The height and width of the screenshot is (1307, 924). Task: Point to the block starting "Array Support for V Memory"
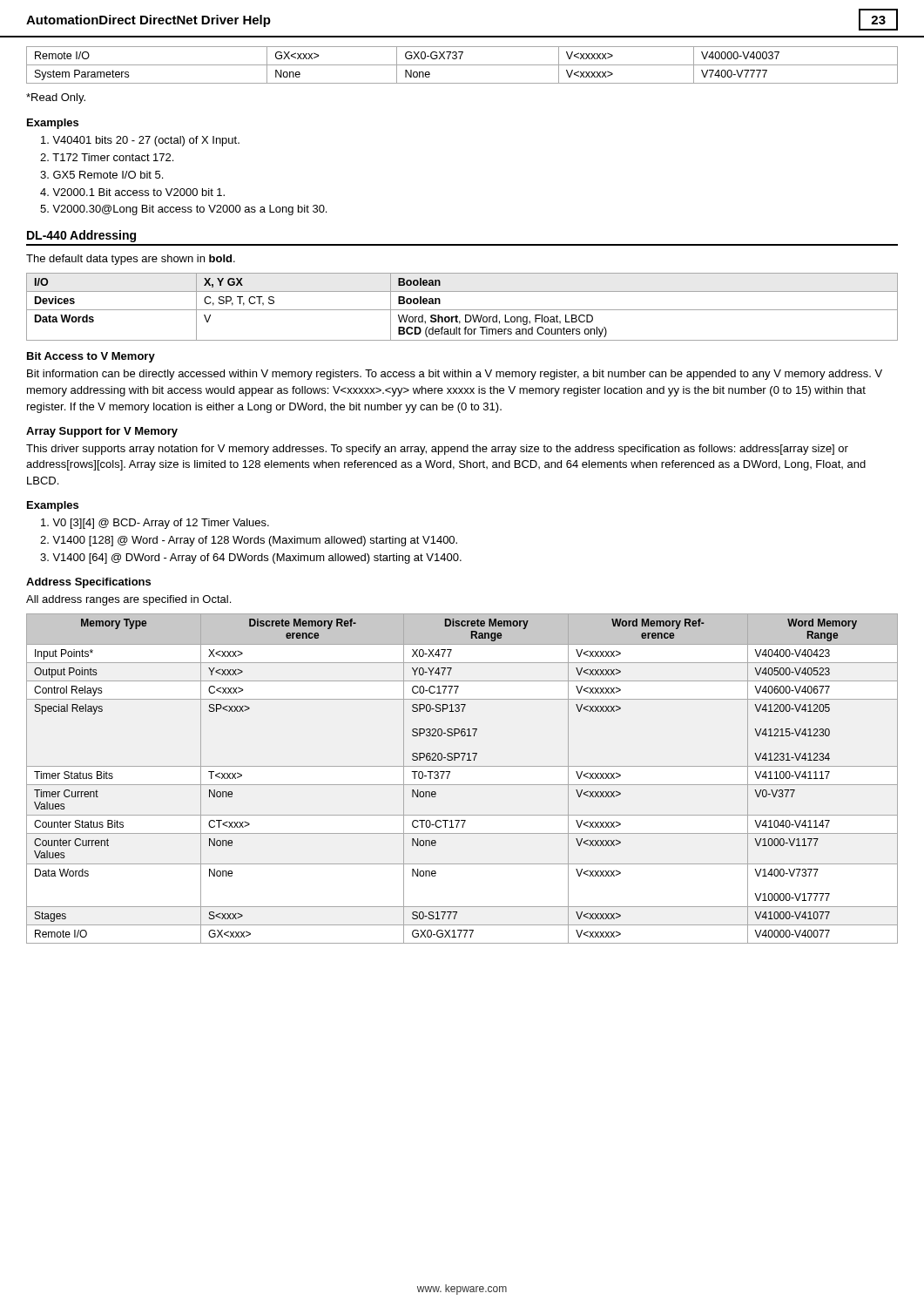tap(102, 431)
